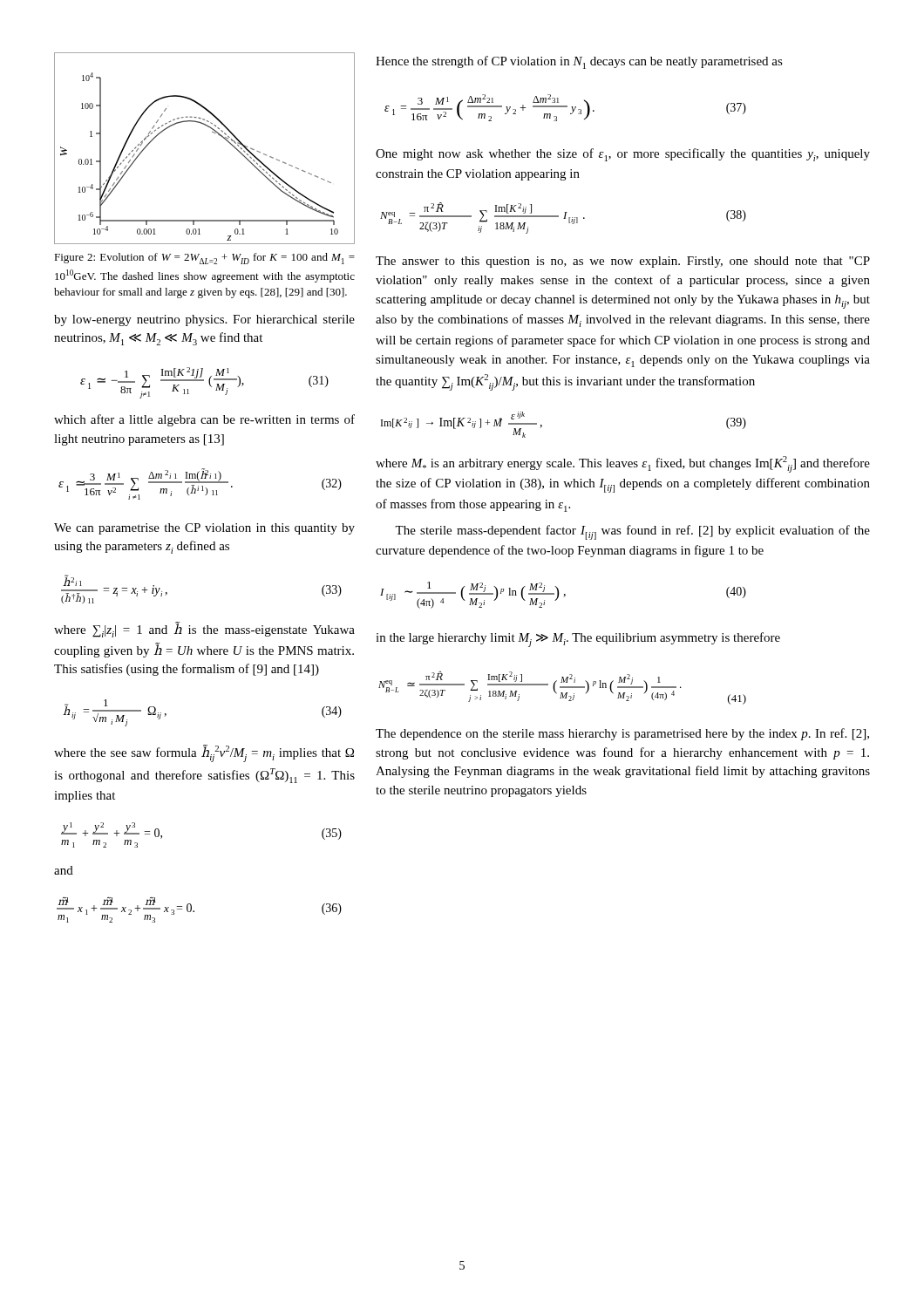Locate the continuous plot
This screenshot has height=1308, width=924.
[x=204, y=148]
